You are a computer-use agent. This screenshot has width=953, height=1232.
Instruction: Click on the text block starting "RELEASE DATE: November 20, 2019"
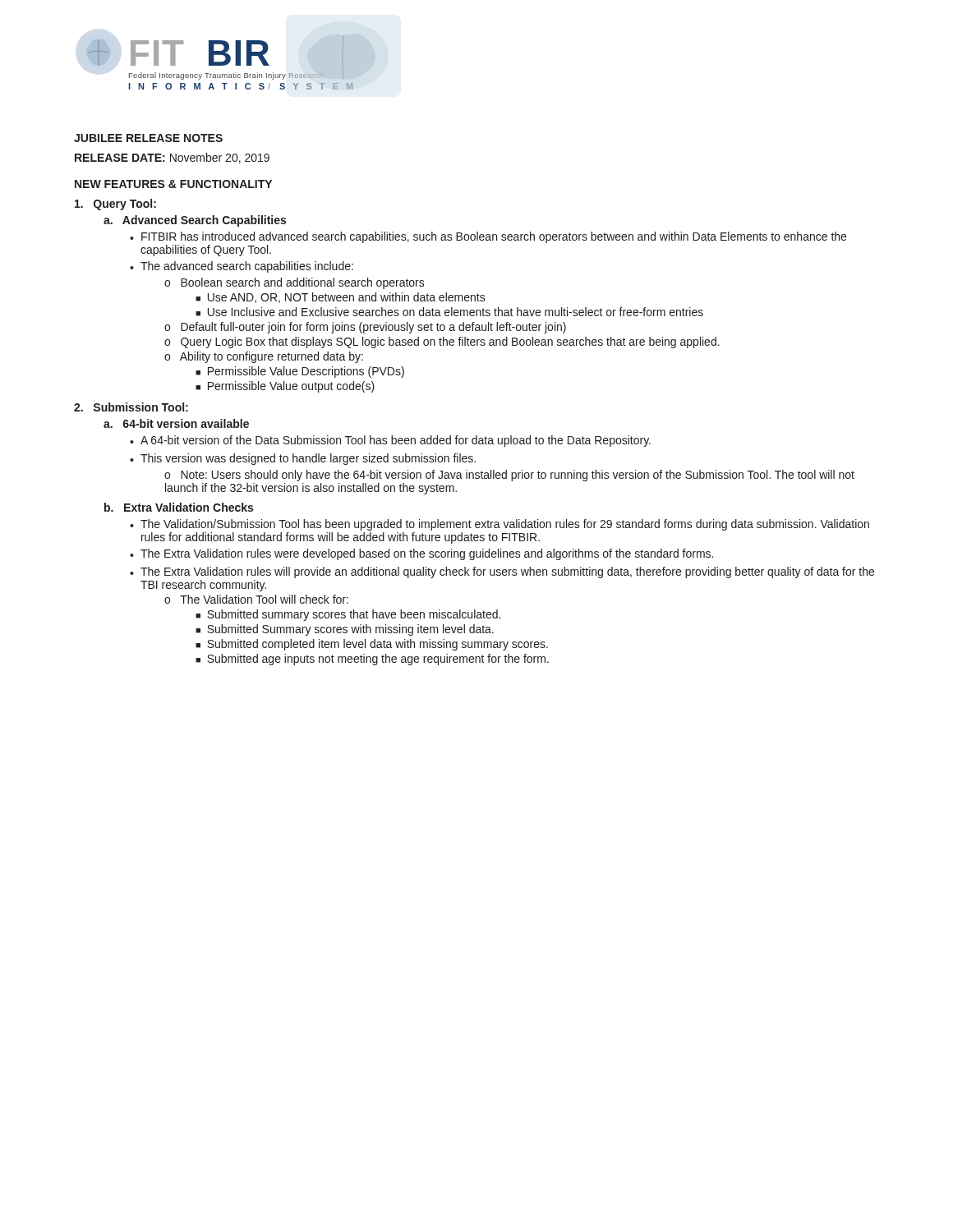click(172, 158)
